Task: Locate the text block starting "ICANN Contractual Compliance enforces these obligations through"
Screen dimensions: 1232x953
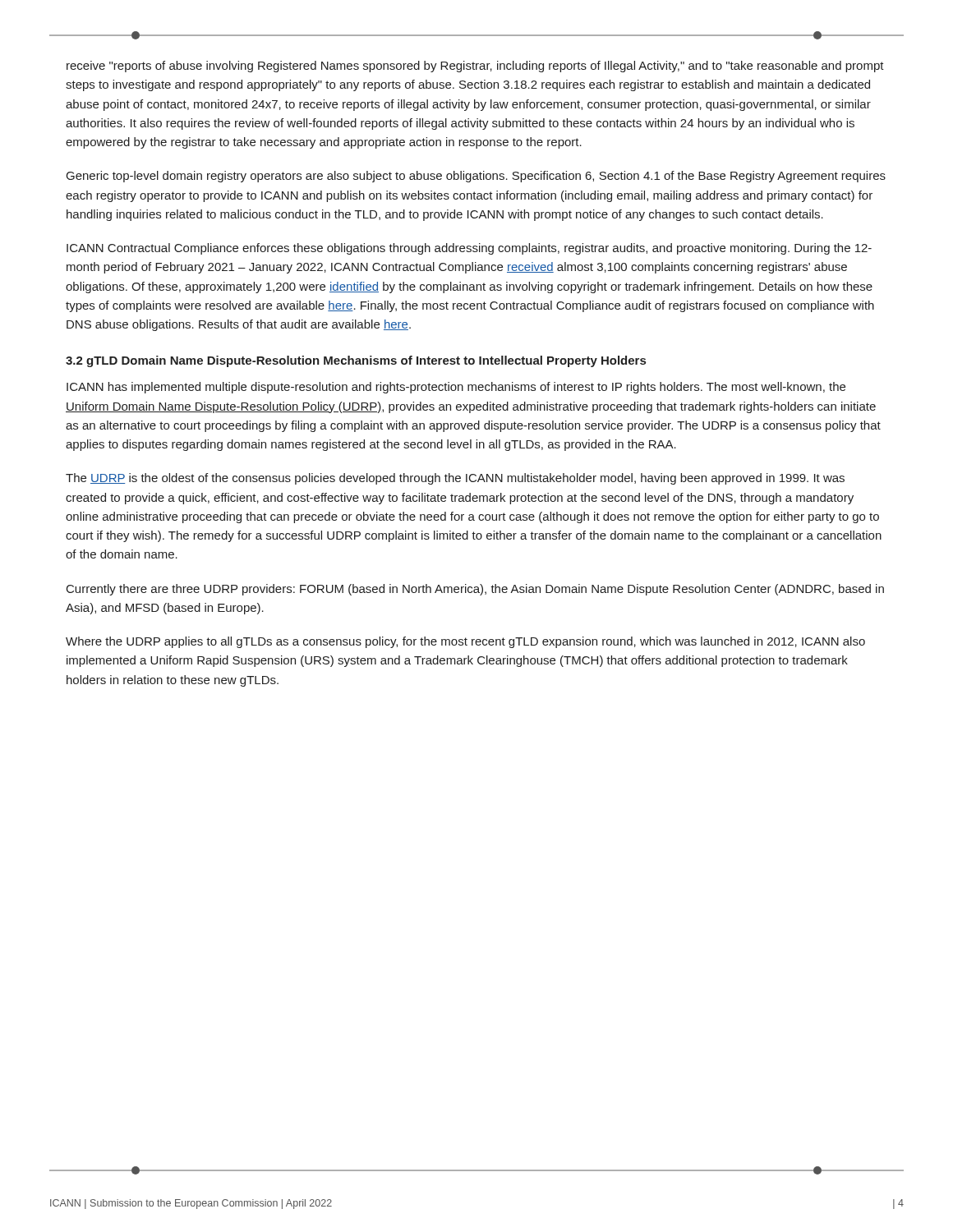Action: click(x=476, y=286)
